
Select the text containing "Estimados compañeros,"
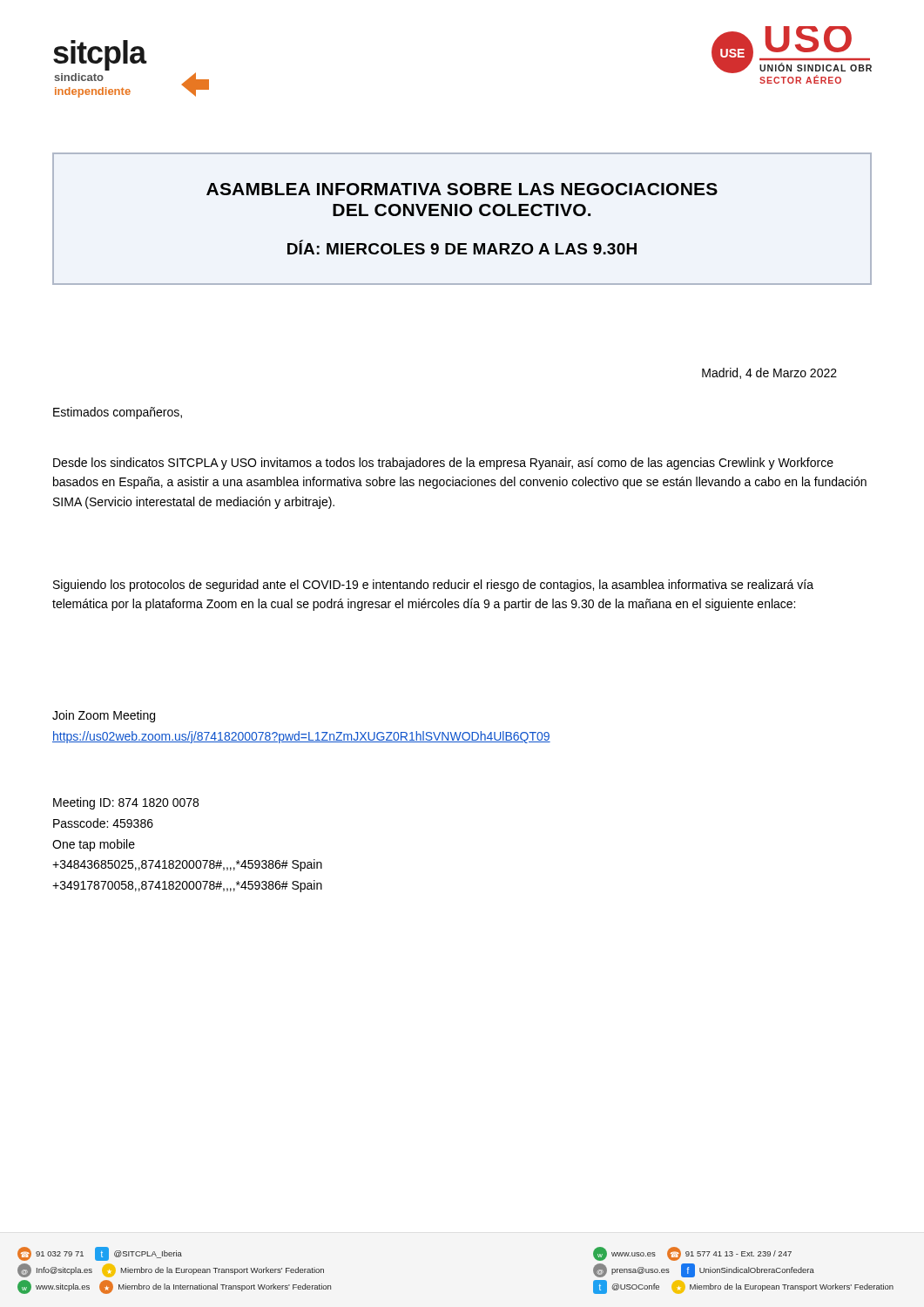tap(118, 412)
